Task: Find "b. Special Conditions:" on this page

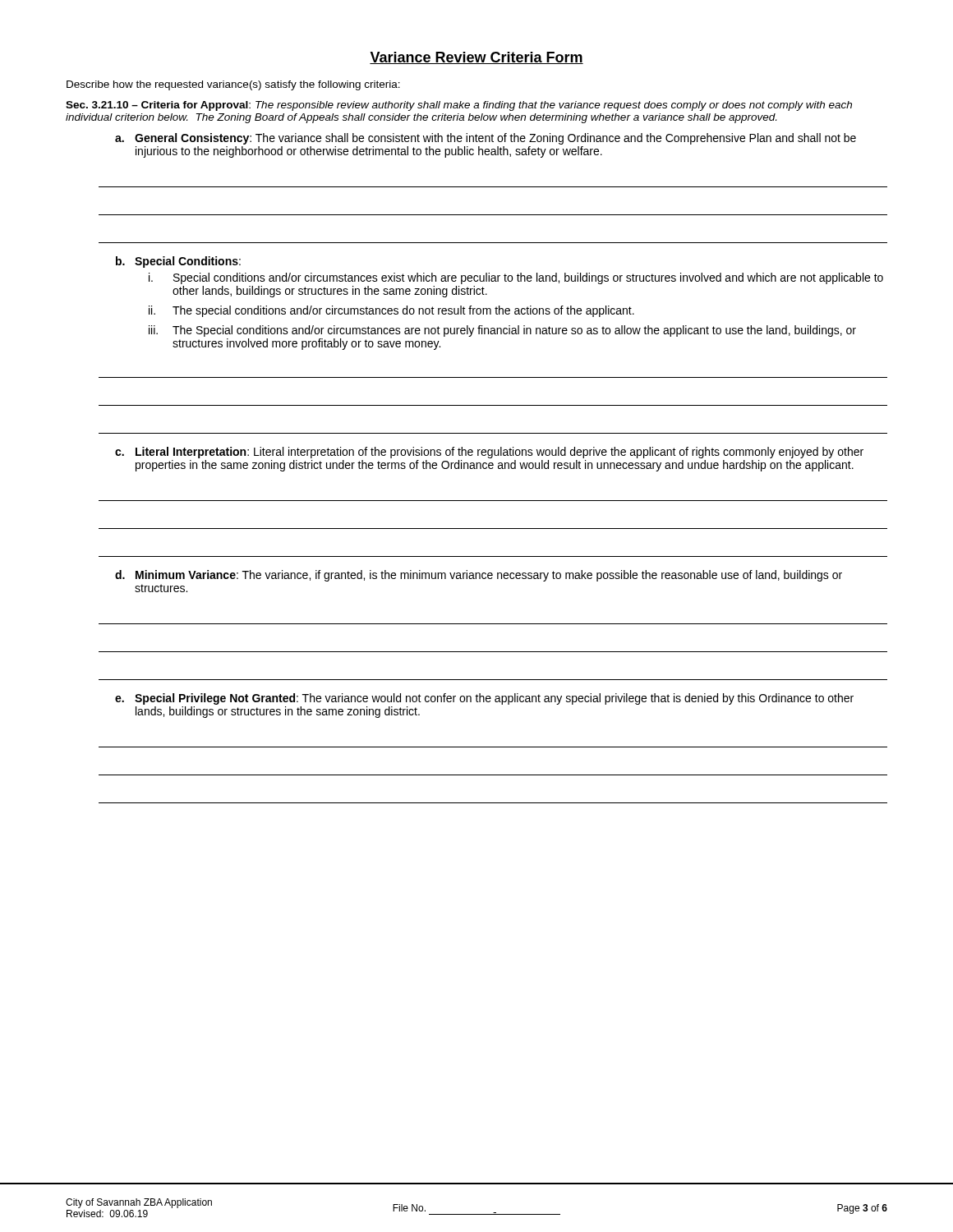Action: click(x=178, y=262)
